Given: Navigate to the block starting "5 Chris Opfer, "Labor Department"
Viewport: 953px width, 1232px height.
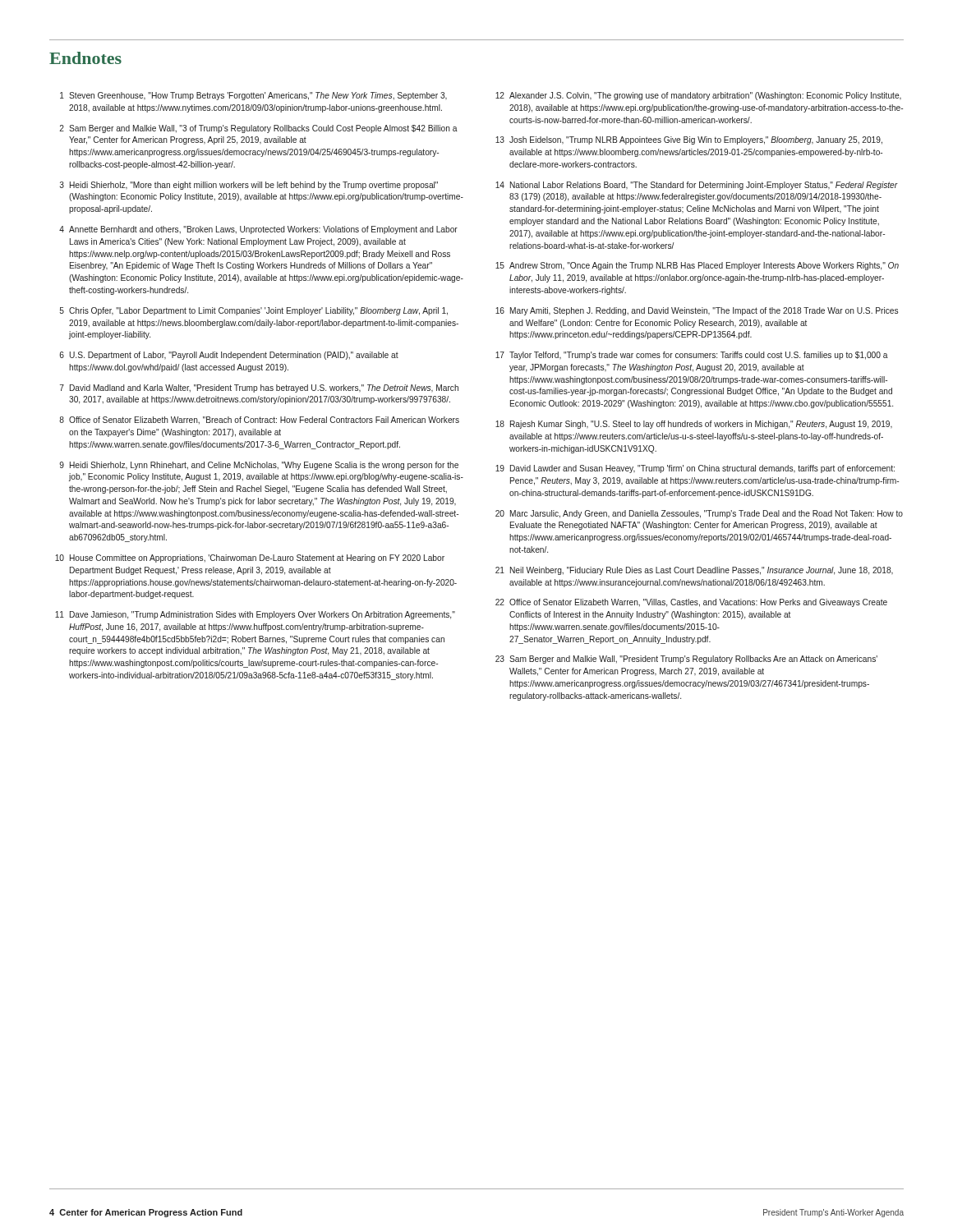Looking at the screenshot, I should point(256,324).
